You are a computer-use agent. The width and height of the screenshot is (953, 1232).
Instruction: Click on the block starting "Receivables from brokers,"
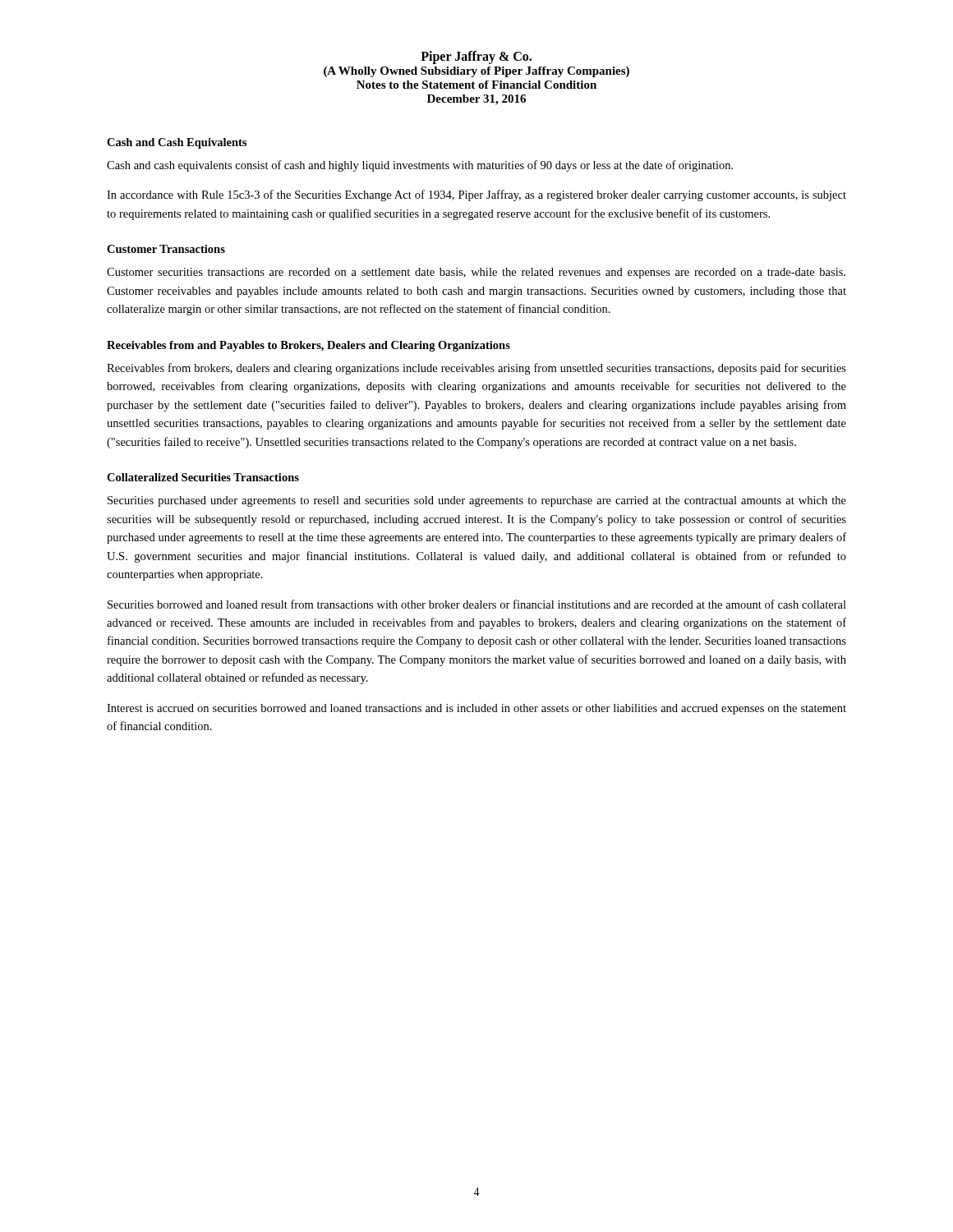pyautogui.click(x=476, y=405)
